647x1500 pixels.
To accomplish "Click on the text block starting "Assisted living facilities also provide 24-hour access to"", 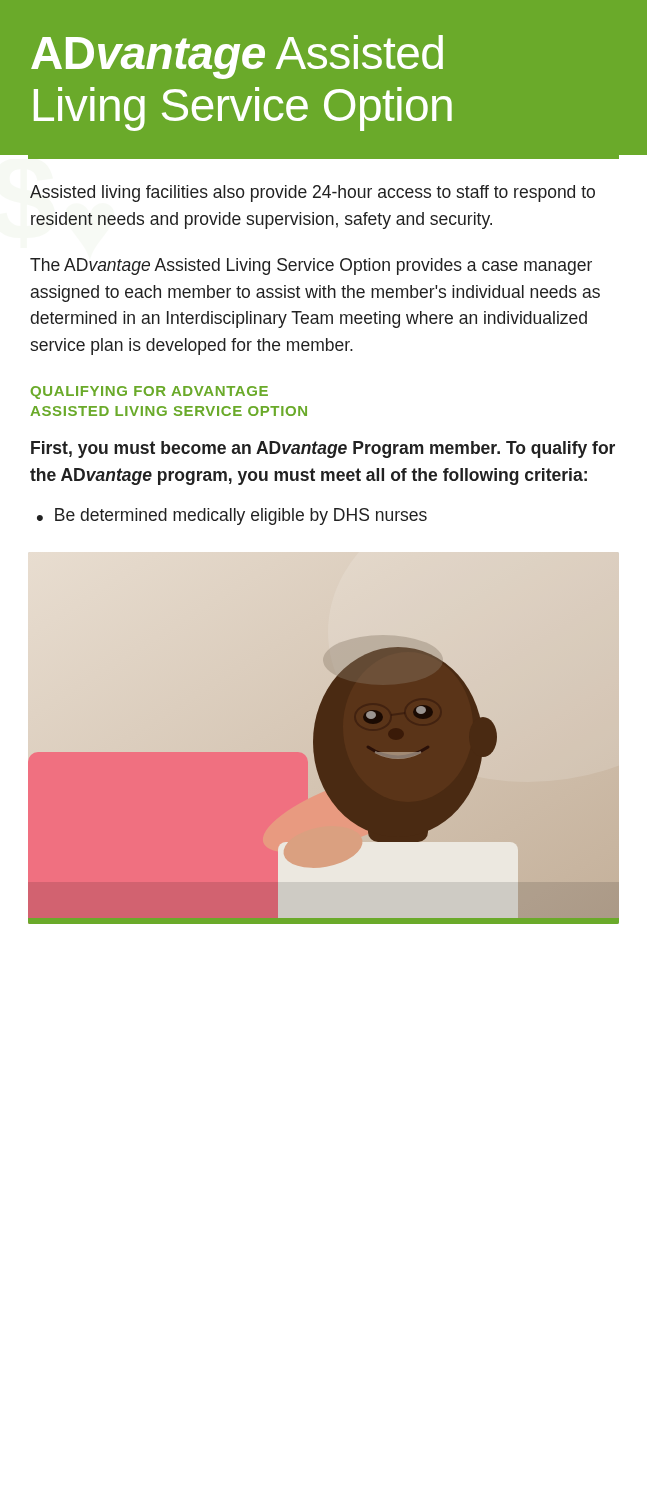I will coord(313,205).
